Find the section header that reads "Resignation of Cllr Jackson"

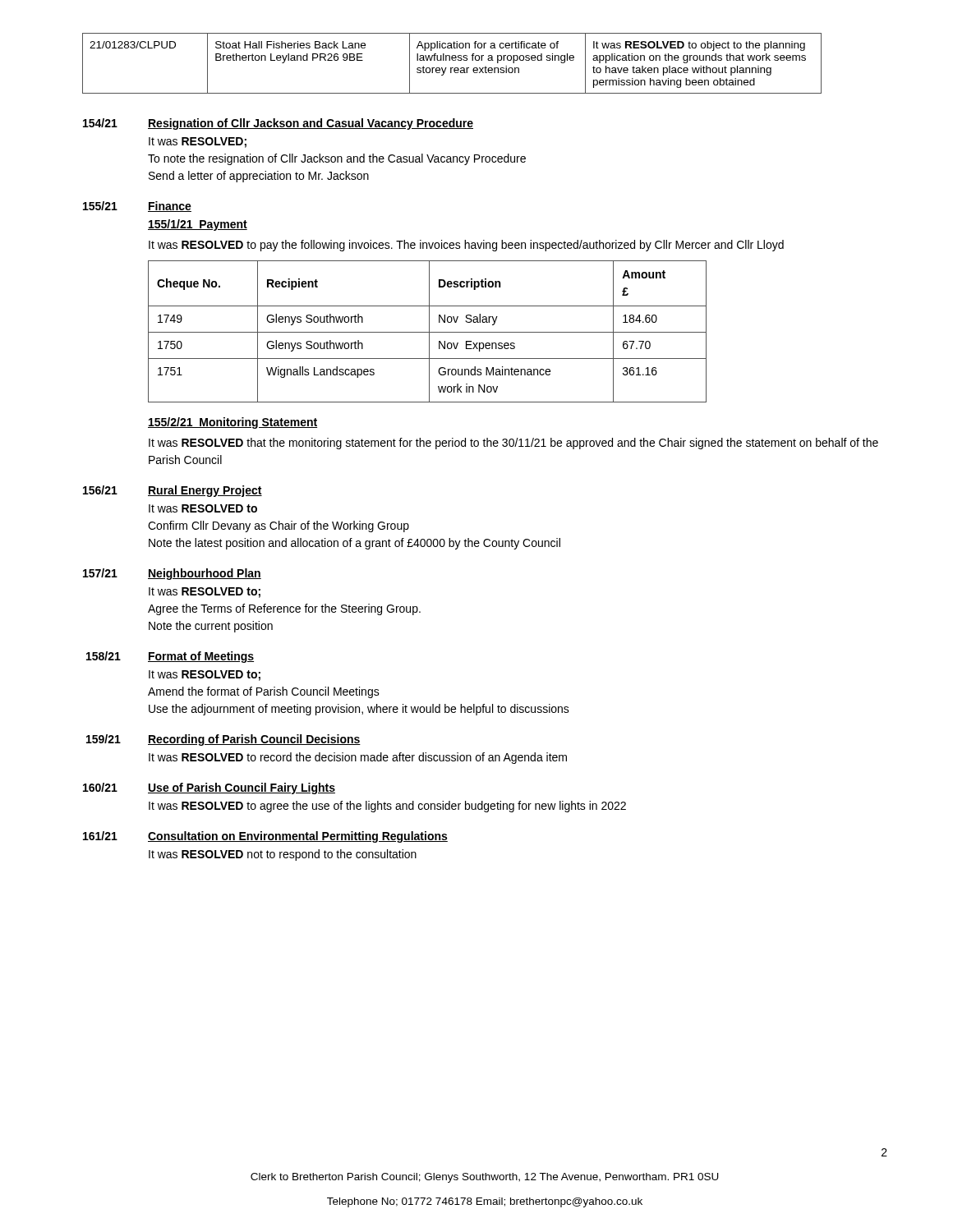pos(311,123)
